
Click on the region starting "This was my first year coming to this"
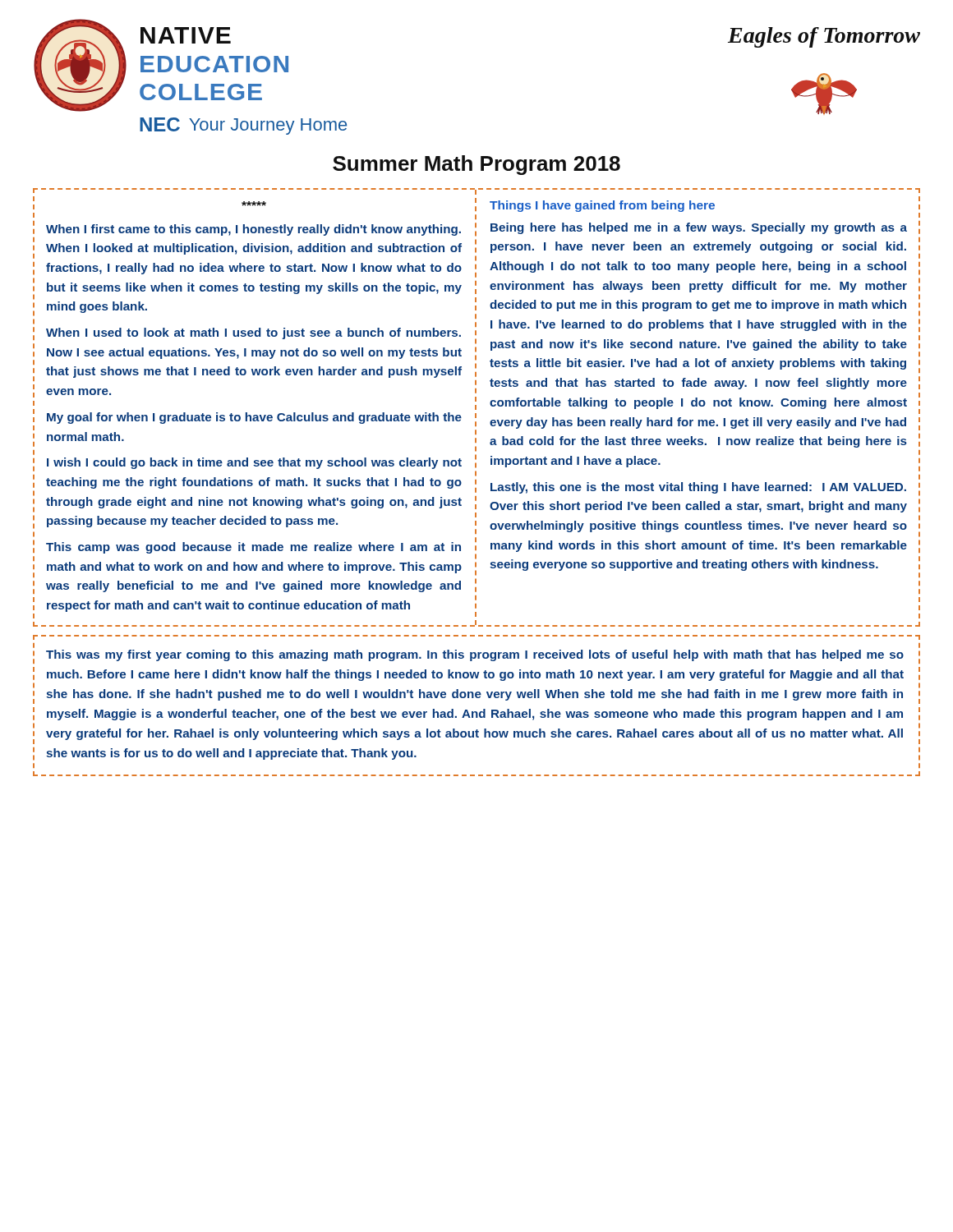pyautogui.click(x=475, y=703)
